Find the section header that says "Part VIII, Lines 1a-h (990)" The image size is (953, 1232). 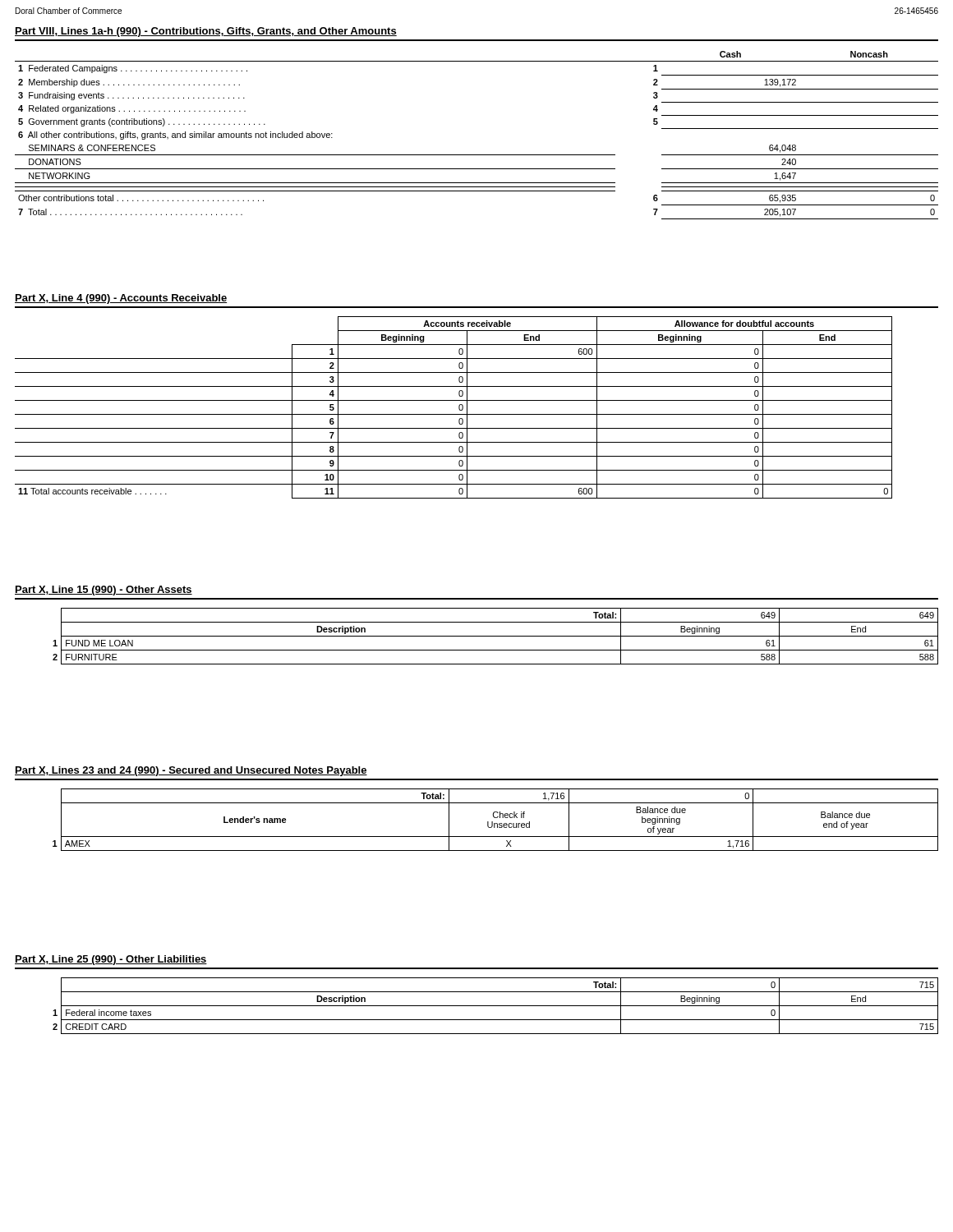pyautogui.click(x=476, y=33)
